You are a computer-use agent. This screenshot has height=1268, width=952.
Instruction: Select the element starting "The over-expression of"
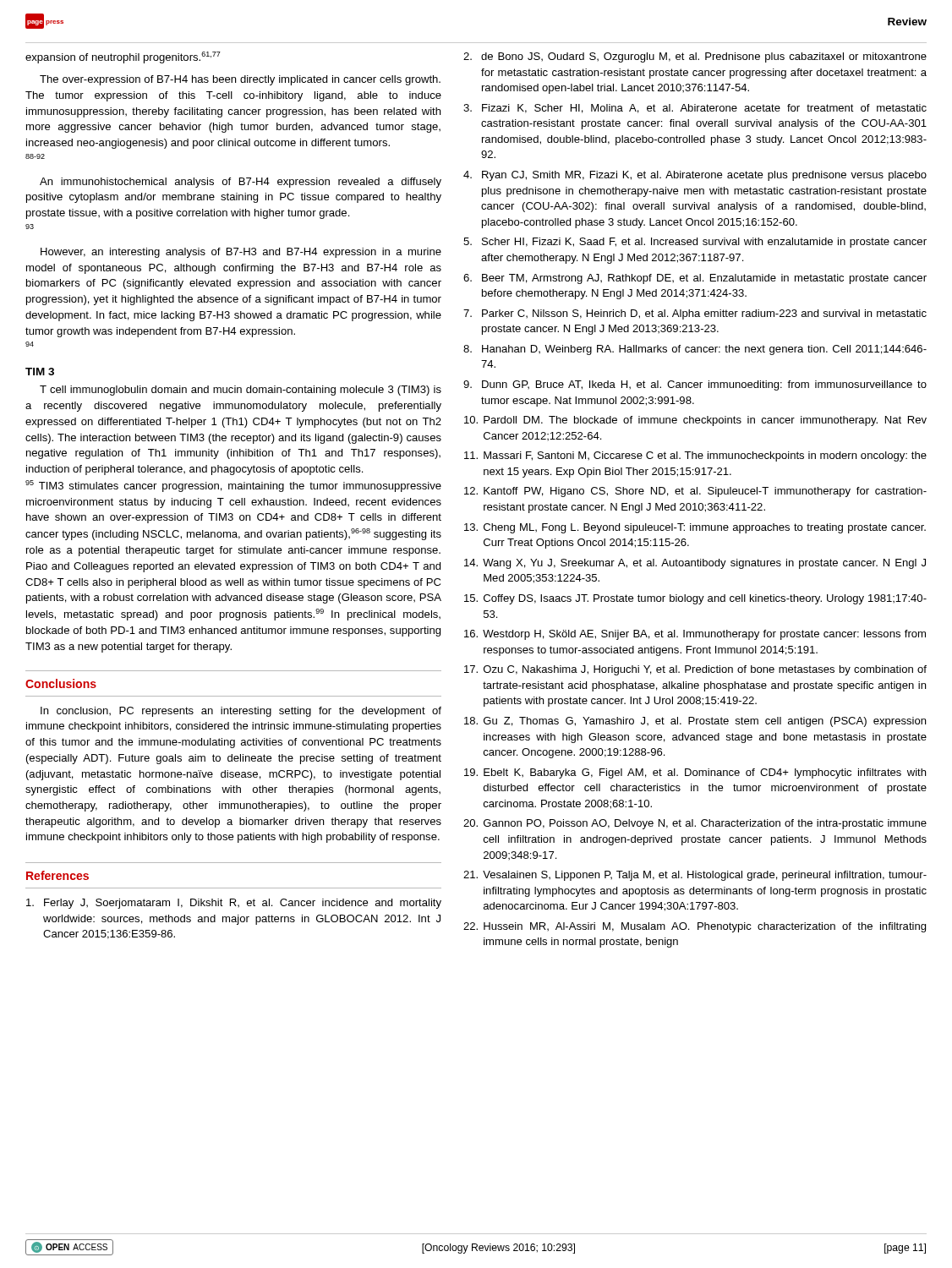[233, 116]
